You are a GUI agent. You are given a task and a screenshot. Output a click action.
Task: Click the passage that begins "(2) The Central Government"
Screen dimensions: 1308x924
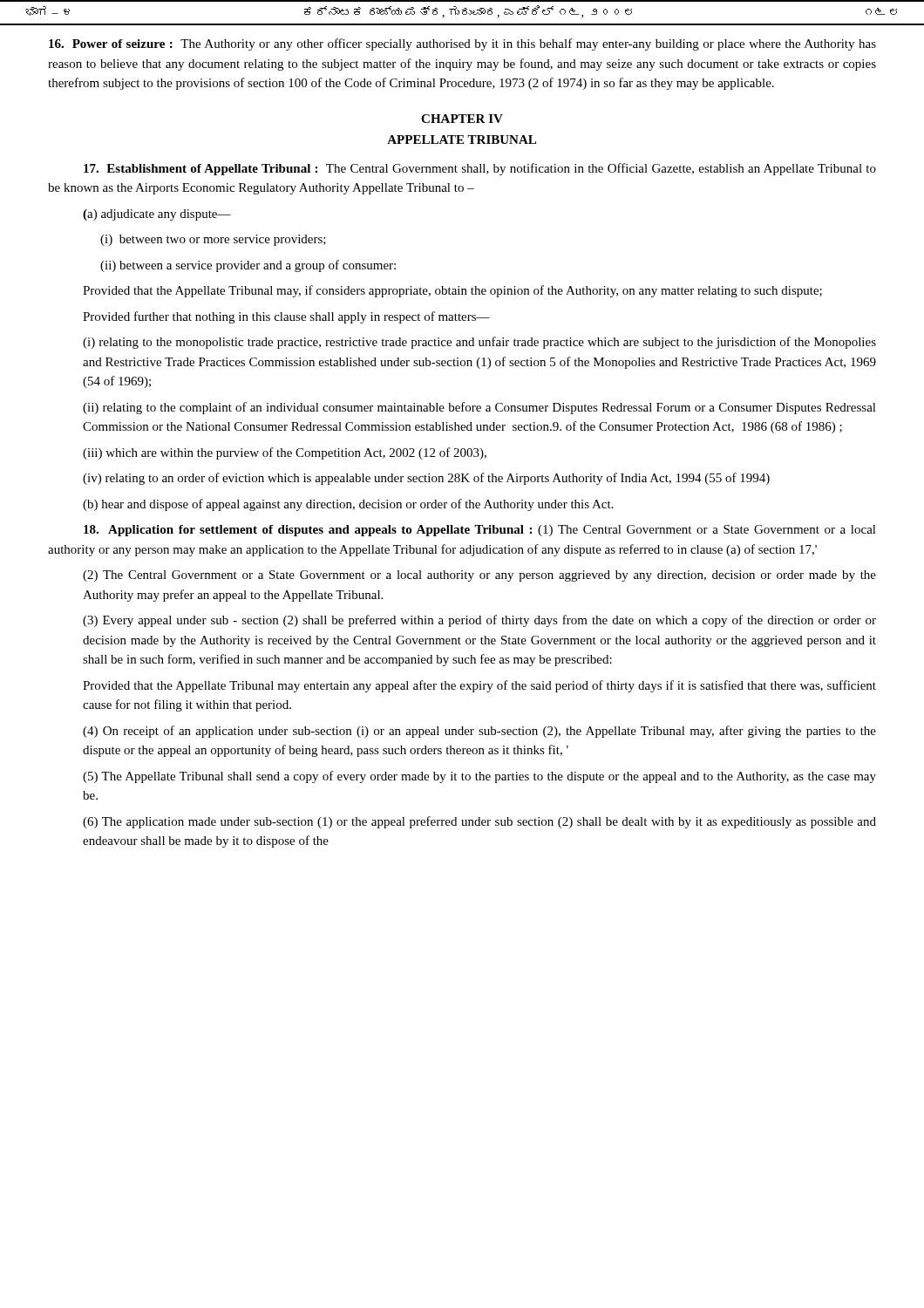(x=479, y=585)
